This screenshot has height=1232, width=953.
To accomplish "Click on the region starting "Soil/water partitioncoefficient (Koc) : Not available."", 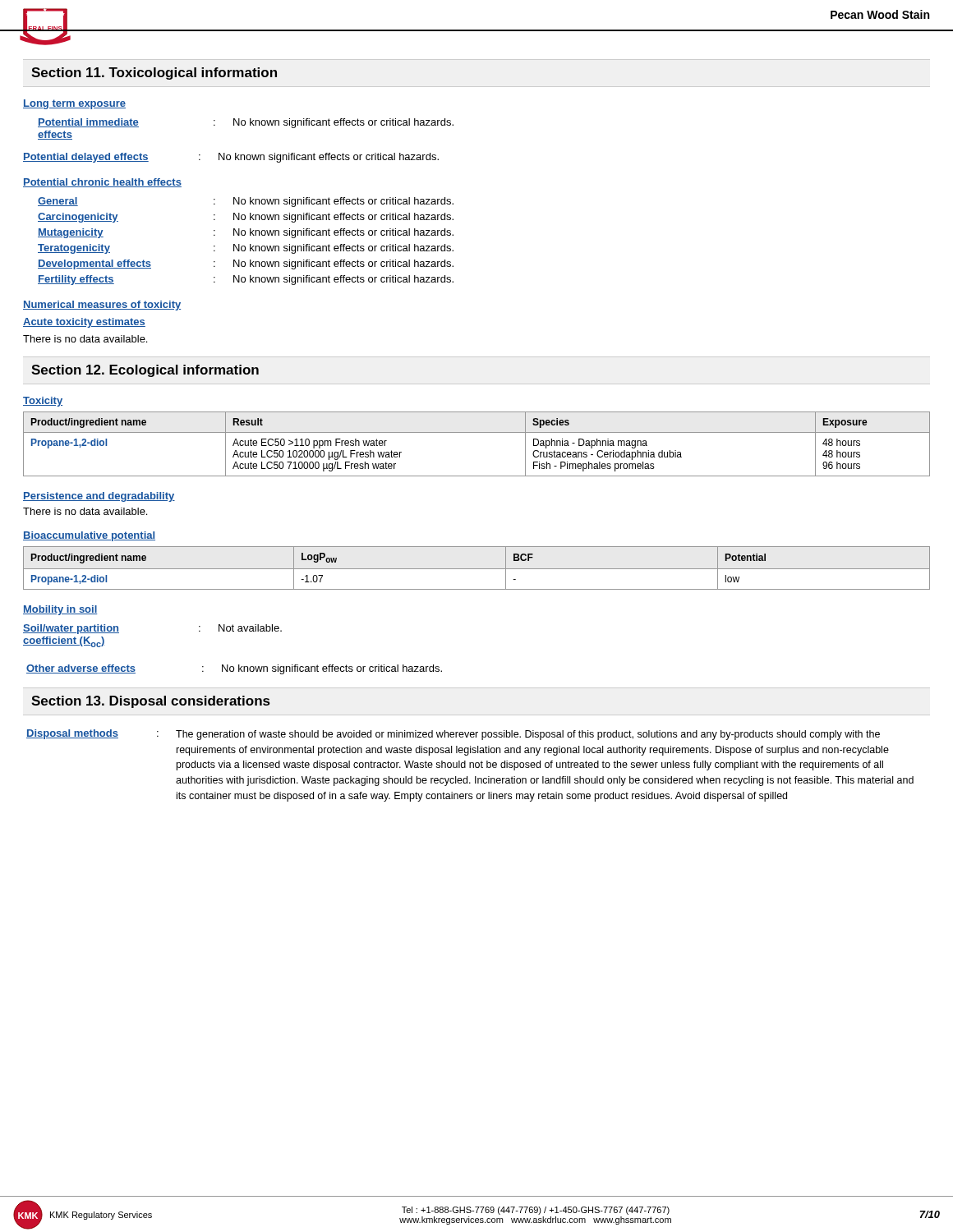I will pos(49,629).
